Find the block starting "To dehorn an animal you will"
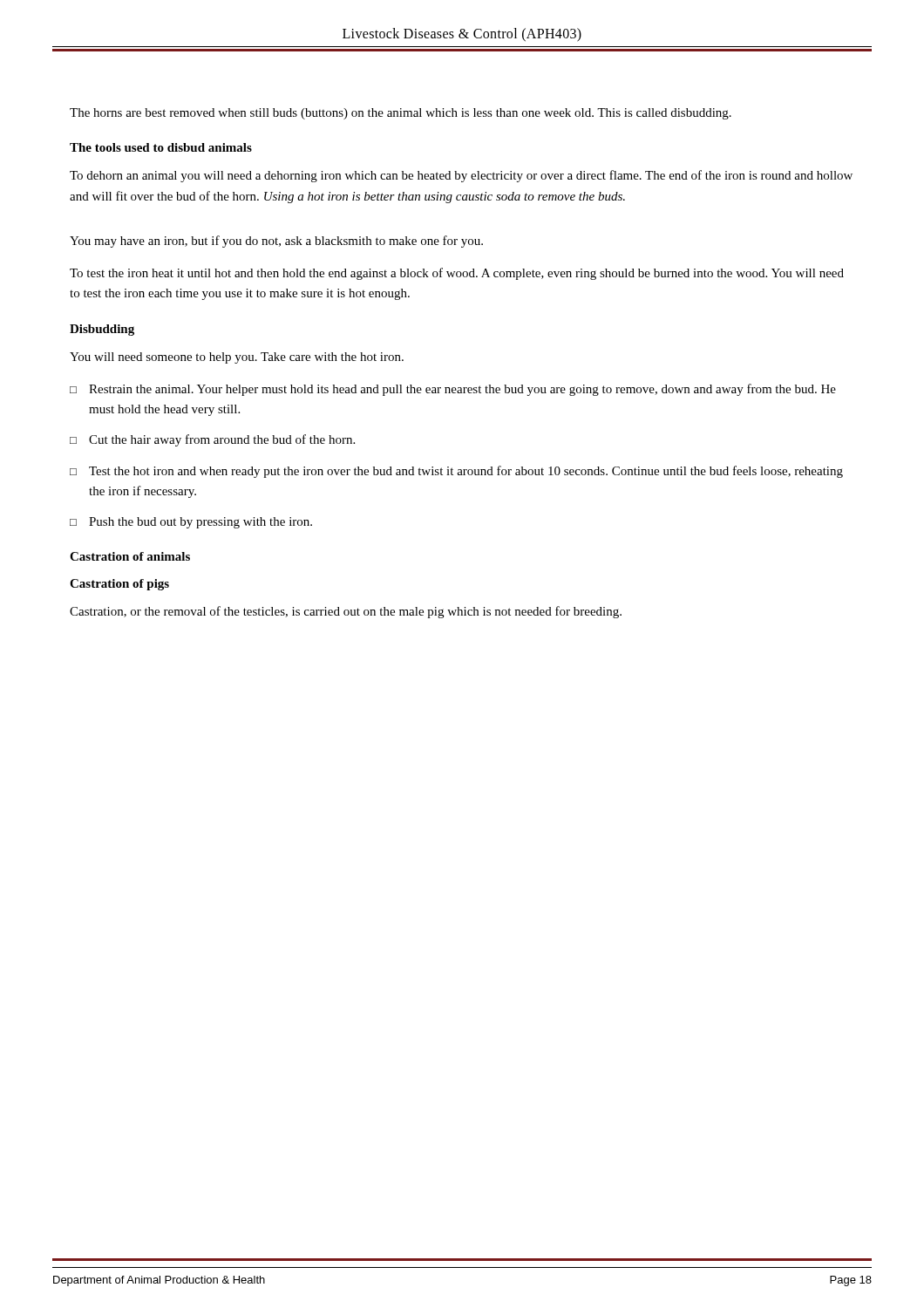Viewport: 924px width, 1308px height. tap(461, 186)
